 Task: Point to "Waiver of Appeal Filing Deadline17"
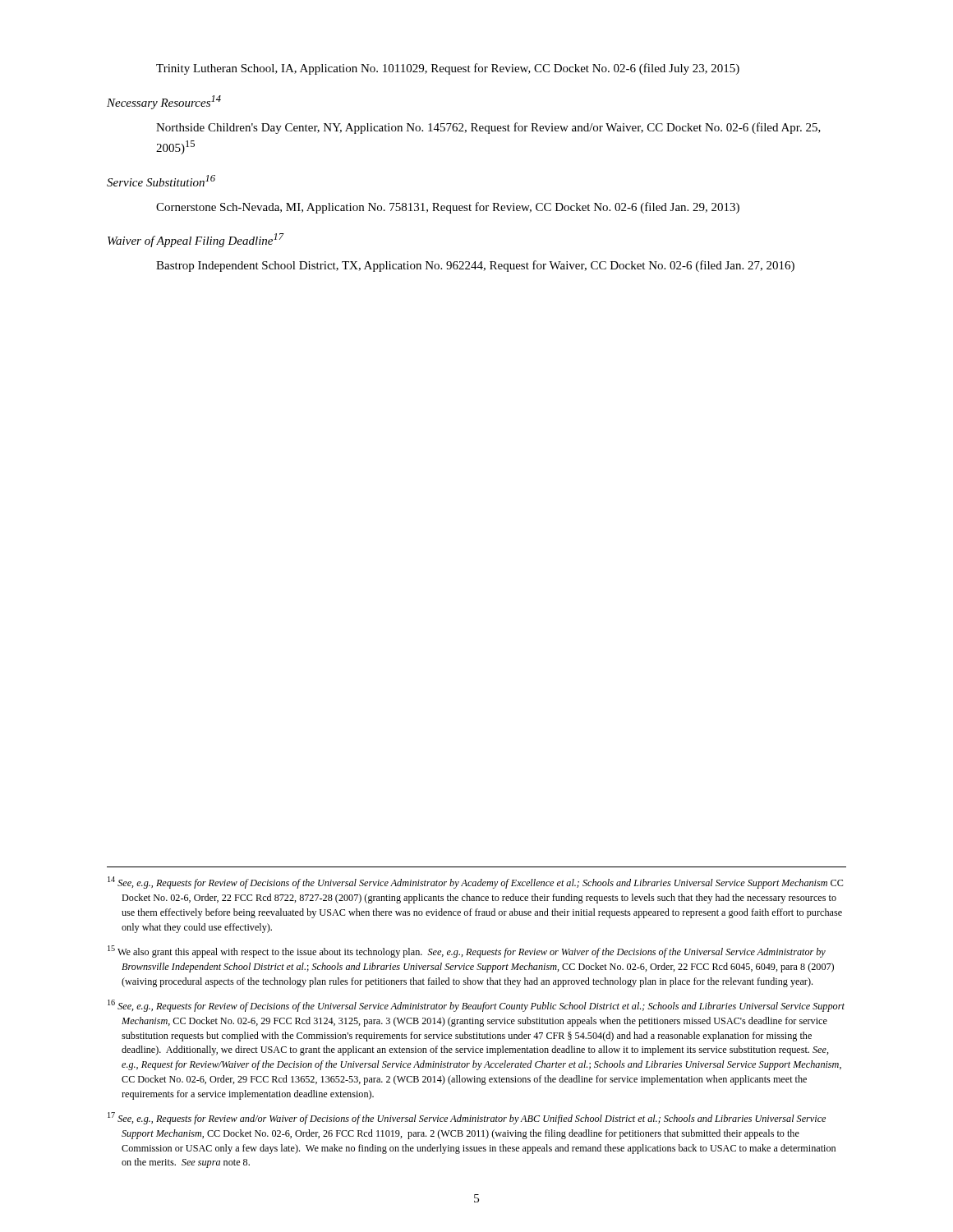[195, 239]
